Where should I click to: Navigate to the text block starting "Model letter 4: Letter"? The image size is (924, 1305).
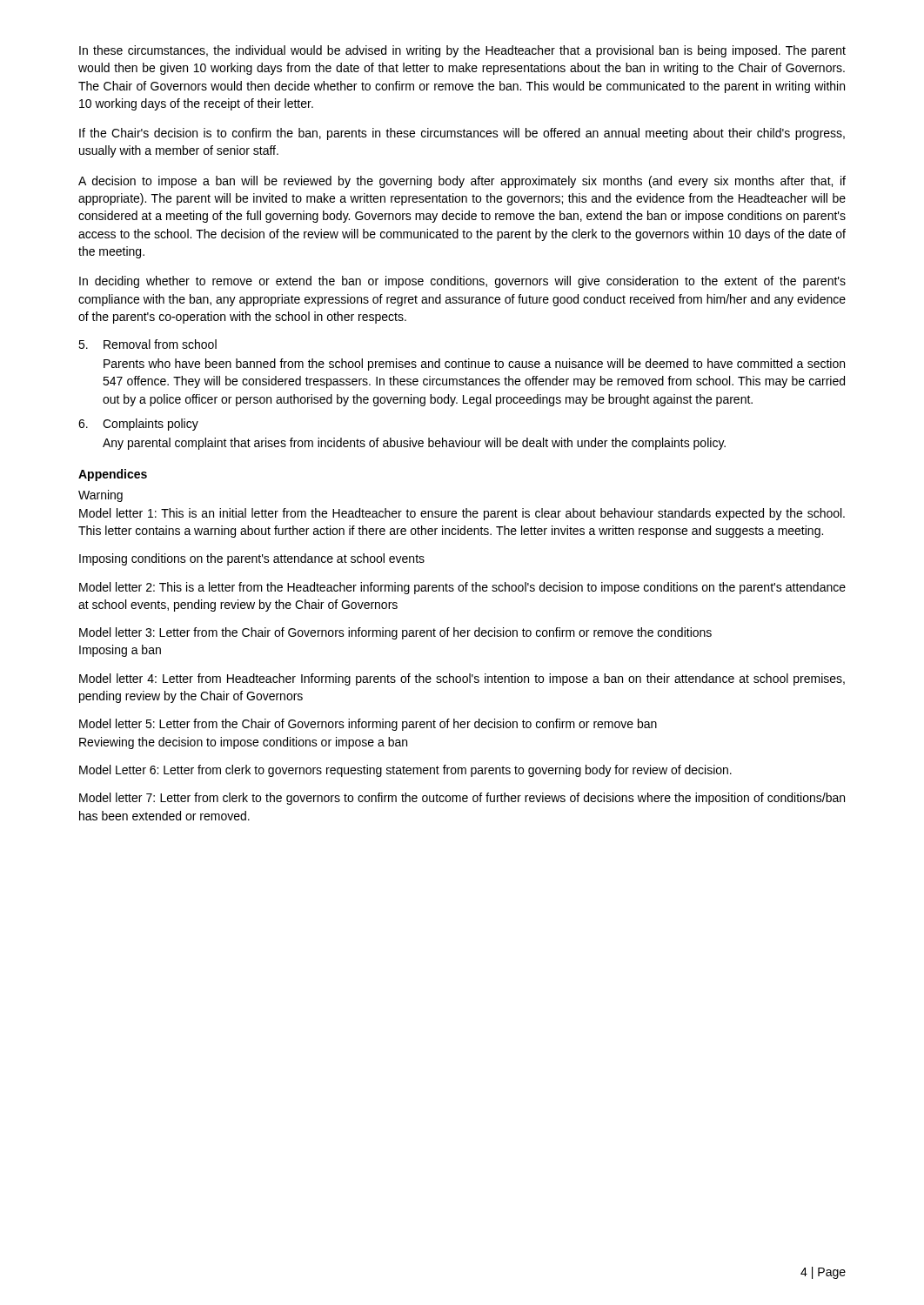pos(462,687)
